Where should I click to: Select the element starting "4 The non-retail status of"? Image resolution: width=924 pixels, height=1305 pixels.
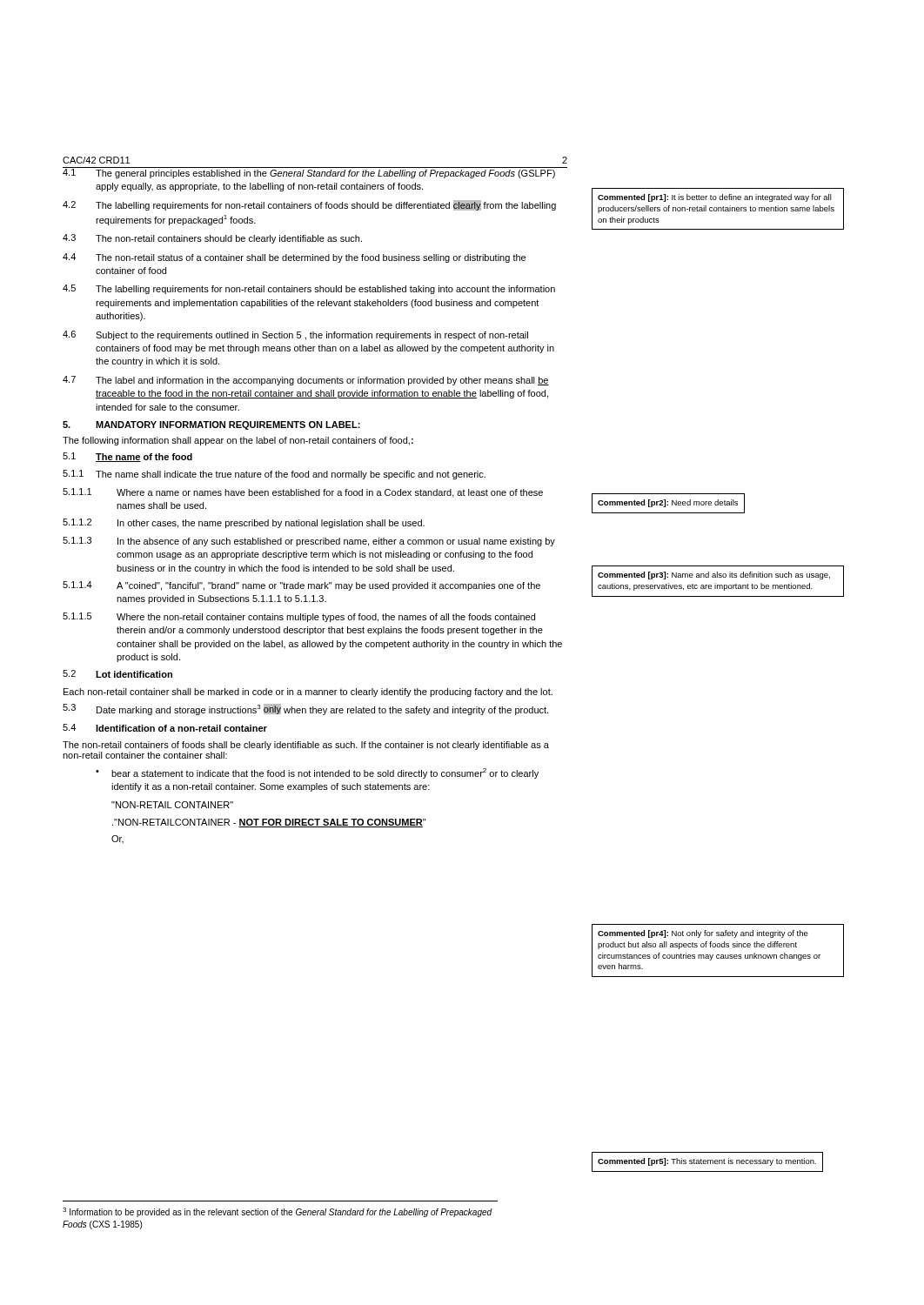(x=315, y=264)
